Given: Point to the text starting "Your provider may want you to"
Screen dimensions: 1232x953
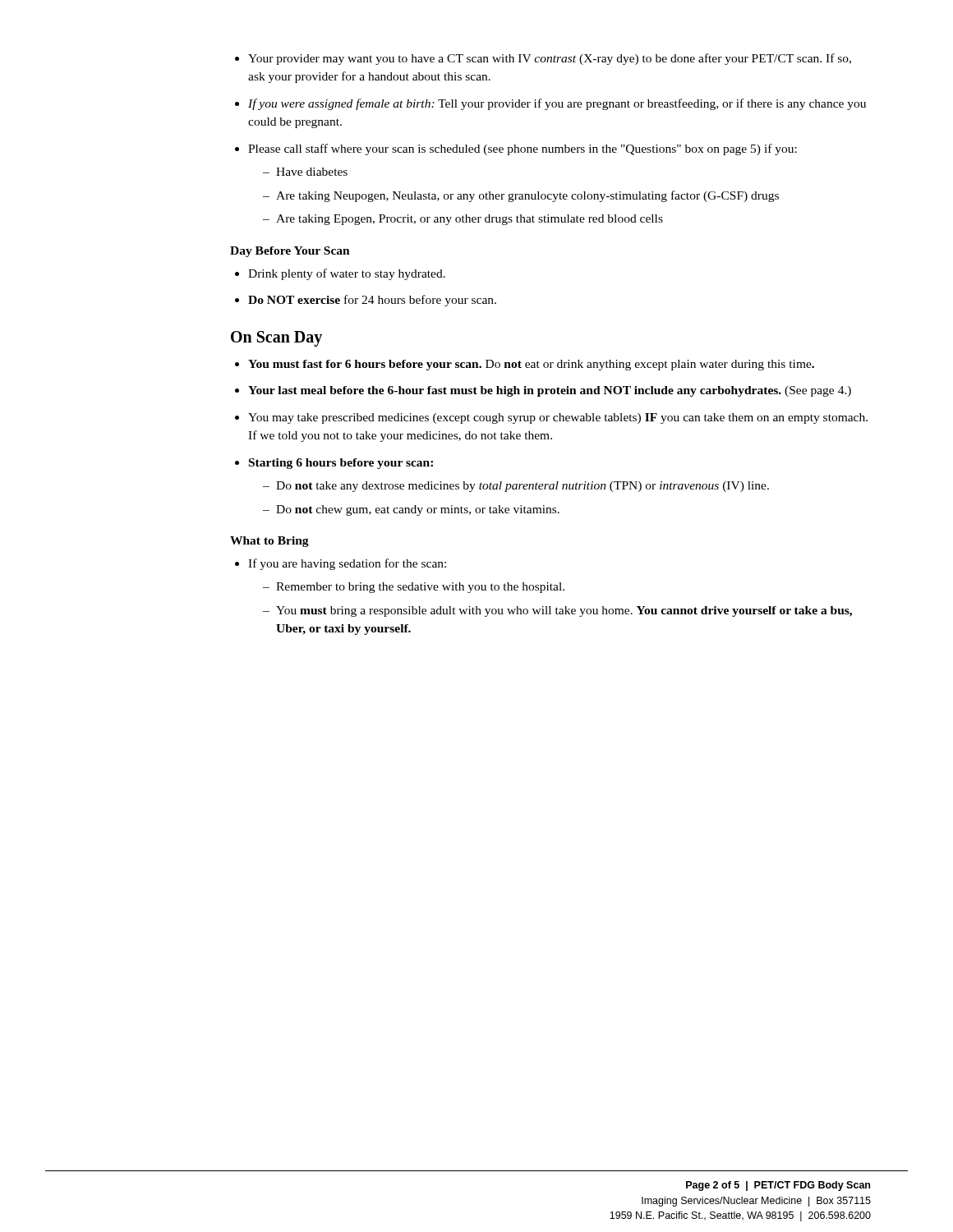Looking at the screenshot, I should coord(550,68).
